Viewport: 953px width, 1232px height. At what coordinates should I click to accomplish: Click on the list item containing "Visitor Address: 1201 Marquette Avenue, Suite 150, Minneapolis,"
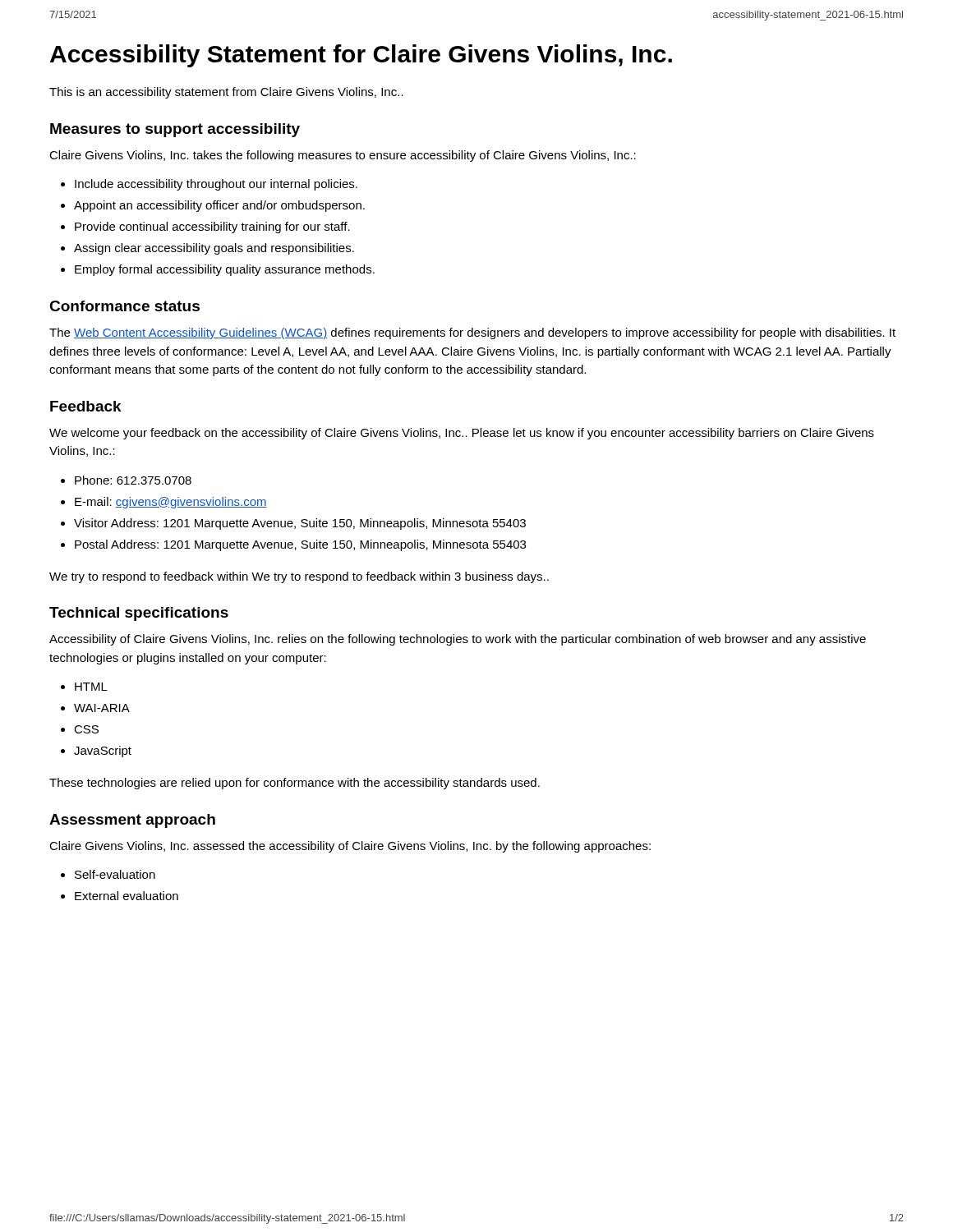489,523
